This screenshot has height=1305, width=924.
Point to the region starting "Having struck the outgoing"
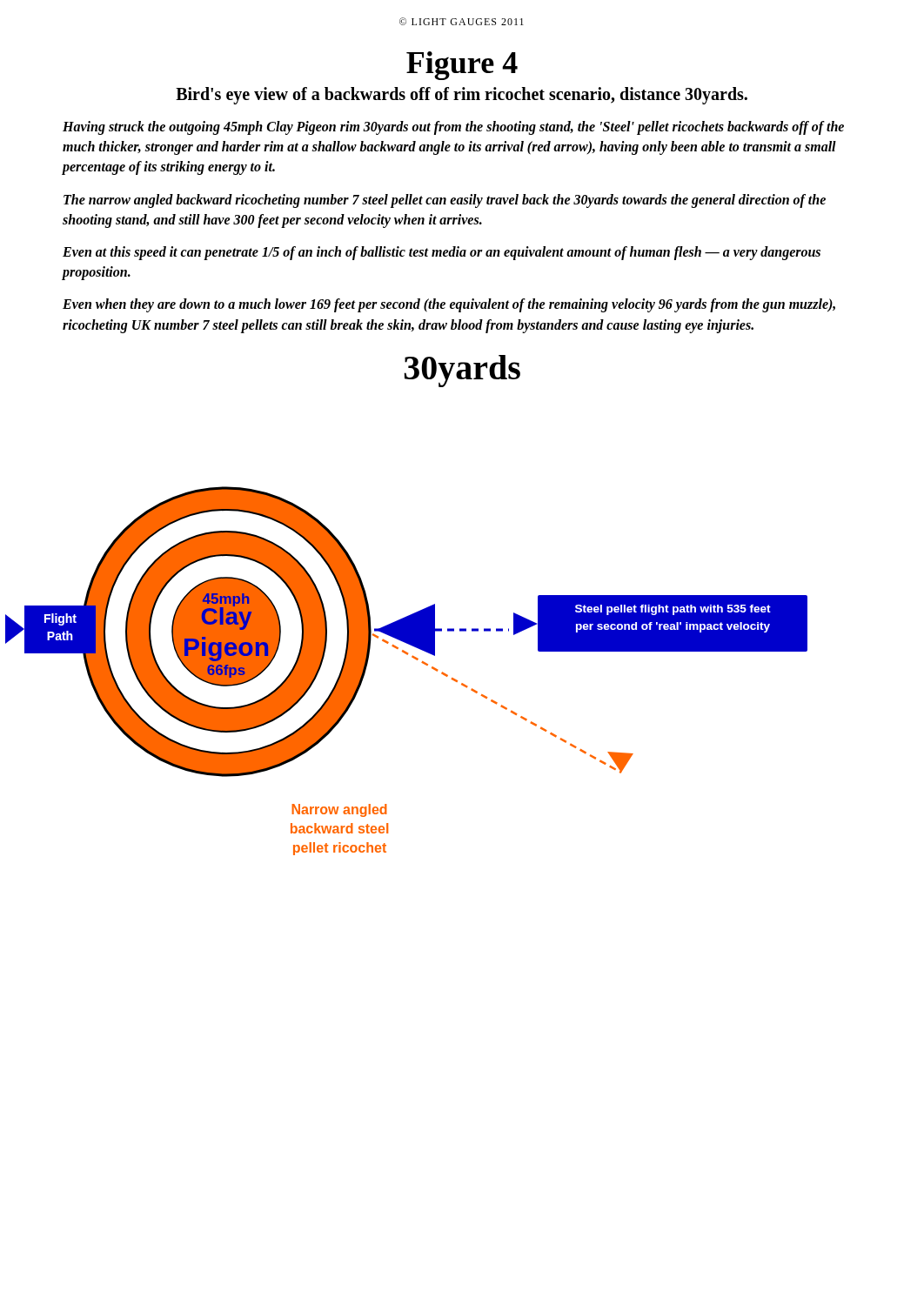point(462,147)
